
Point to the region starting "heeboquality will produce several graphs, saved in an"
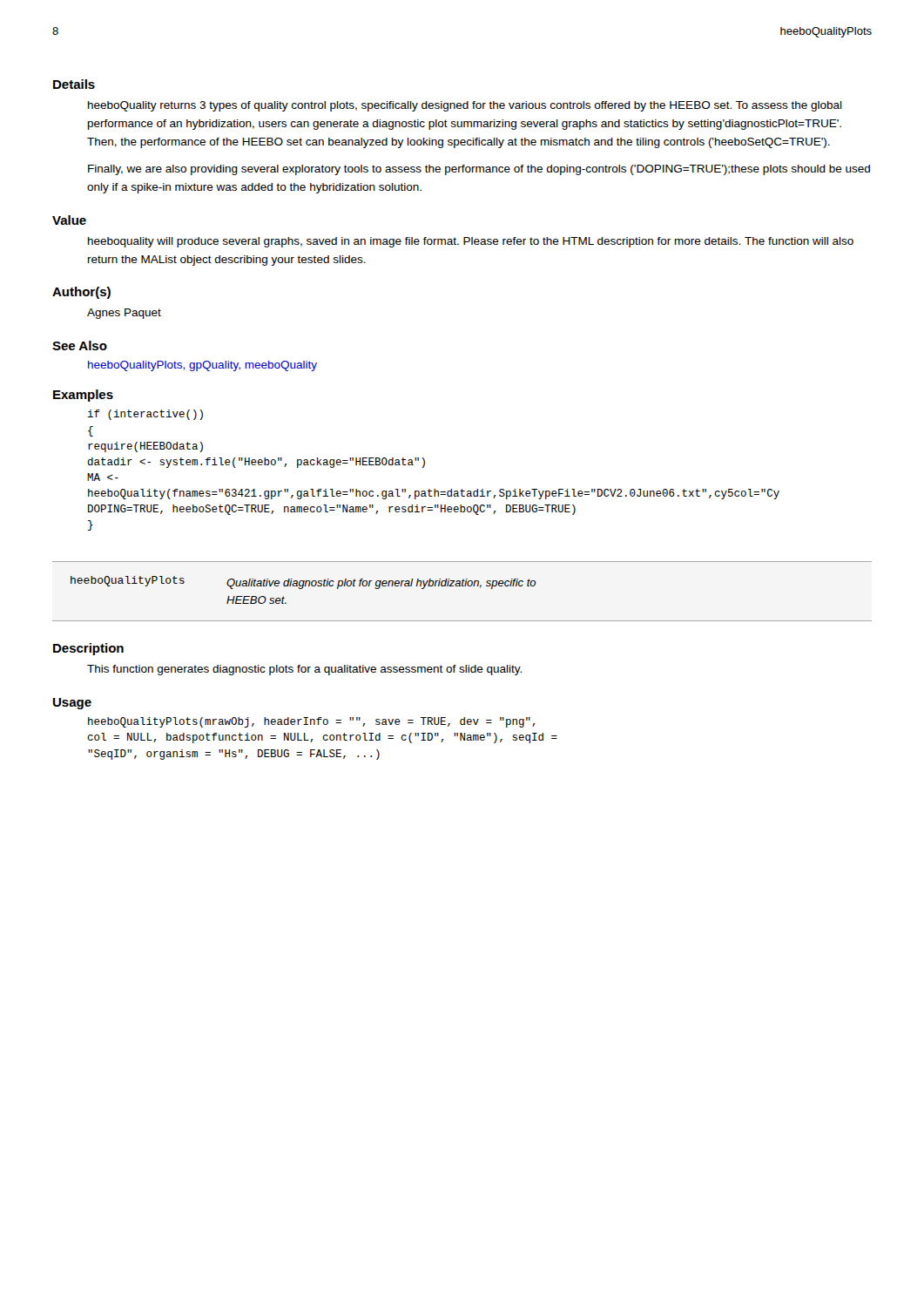(470, 250)
